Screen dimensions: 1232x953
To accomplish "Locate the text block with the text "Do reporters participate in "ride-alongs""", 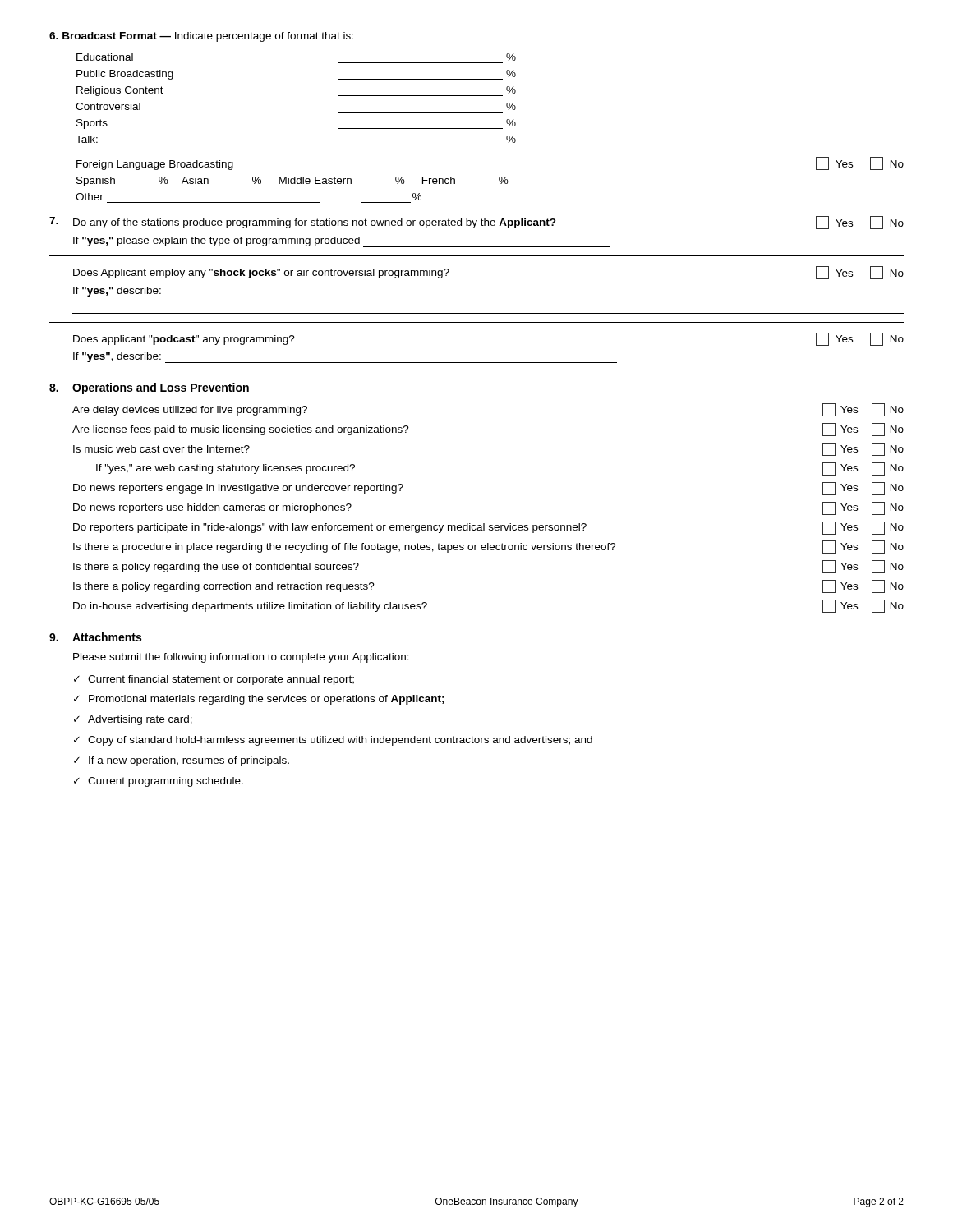I will [x=488, y=528].
